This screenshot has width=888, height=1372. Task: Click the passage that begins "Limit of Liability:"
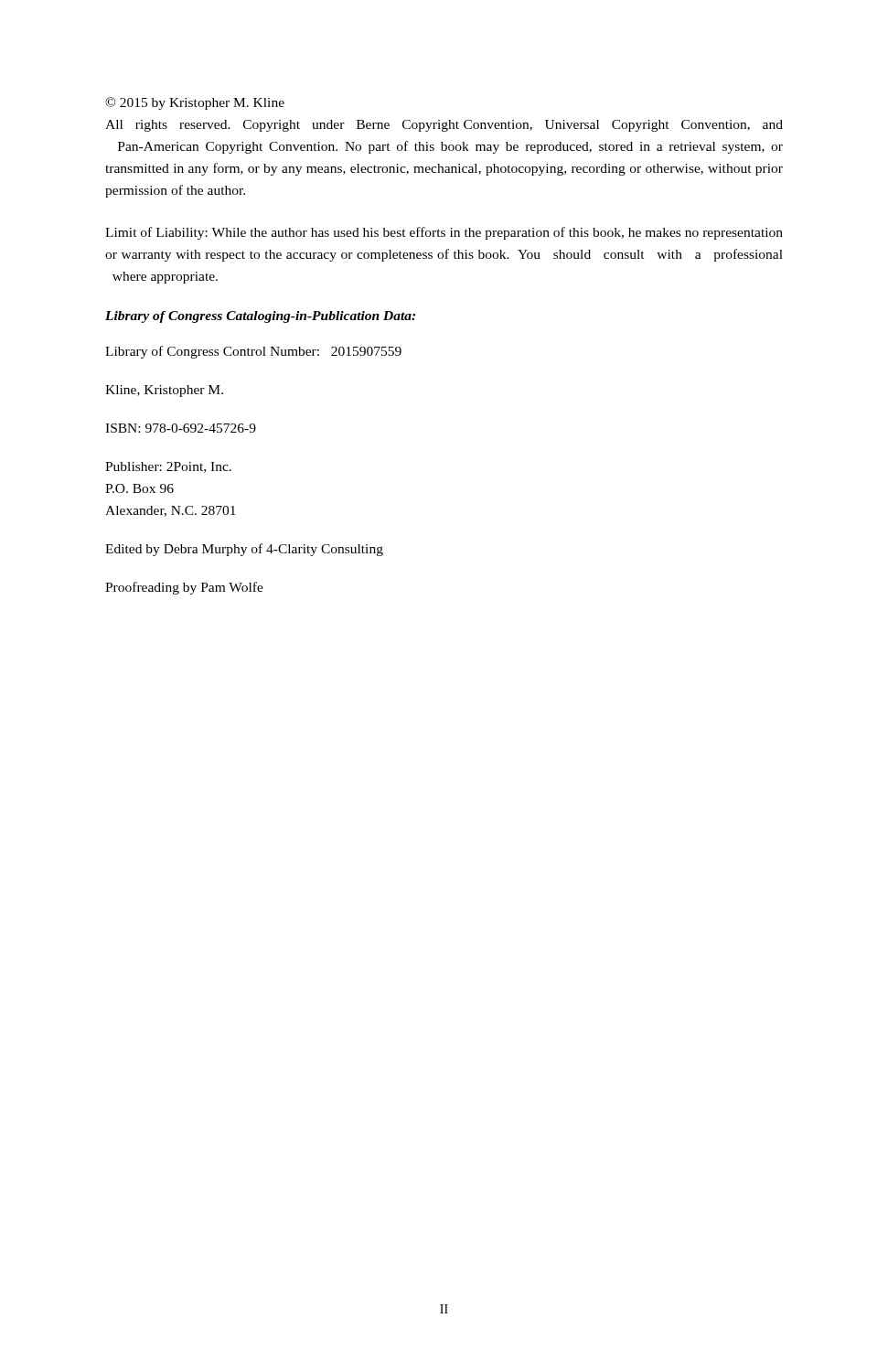(444, 254)
